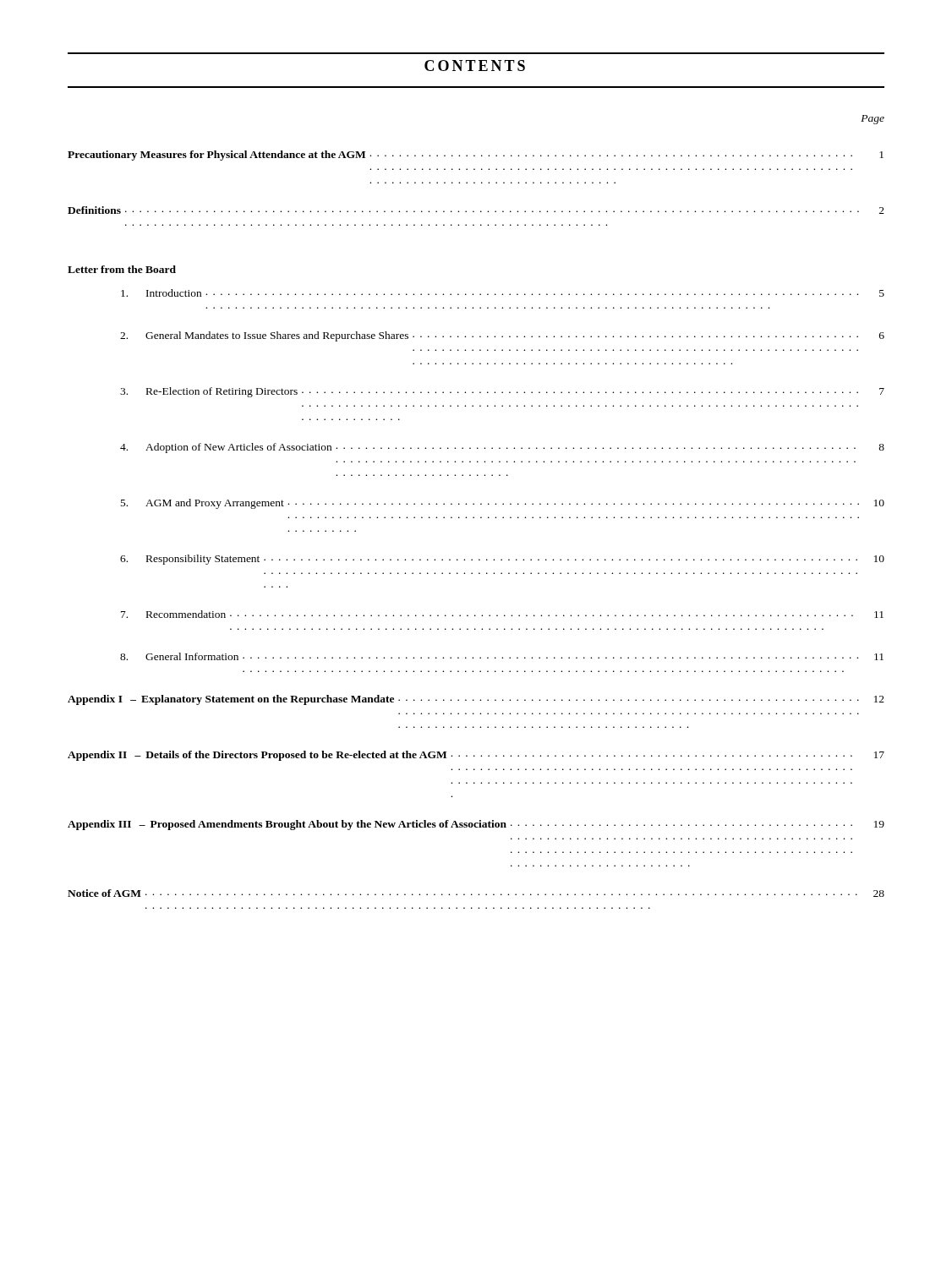Find the block on this page that starts "4. Adoption of New Articles"
Image resolution: width=952 pixels, height=1268 pixels.
coord(476,461)
